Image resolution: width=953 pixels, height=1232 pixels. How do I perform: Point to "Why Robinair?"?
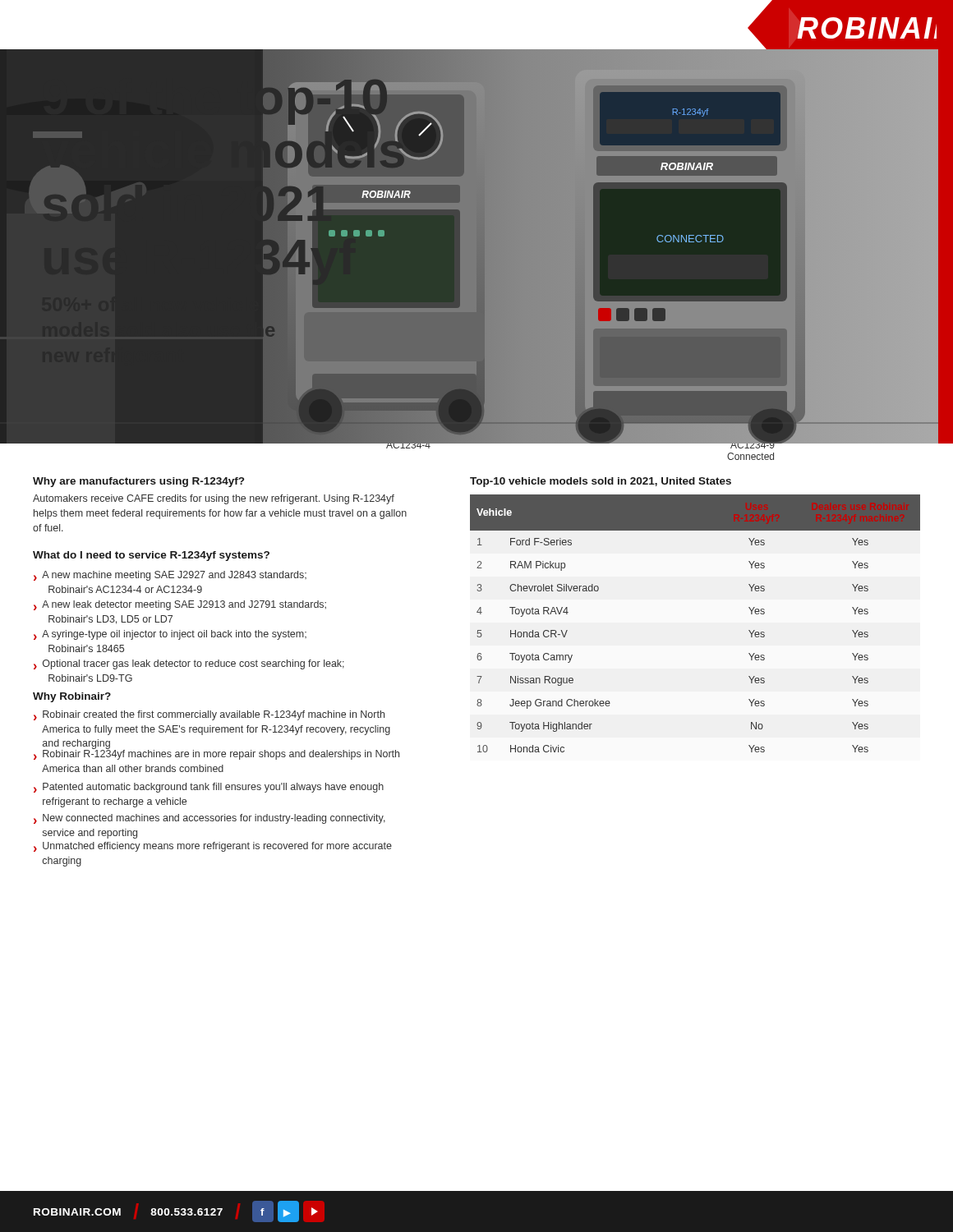[x=72, y=697]
